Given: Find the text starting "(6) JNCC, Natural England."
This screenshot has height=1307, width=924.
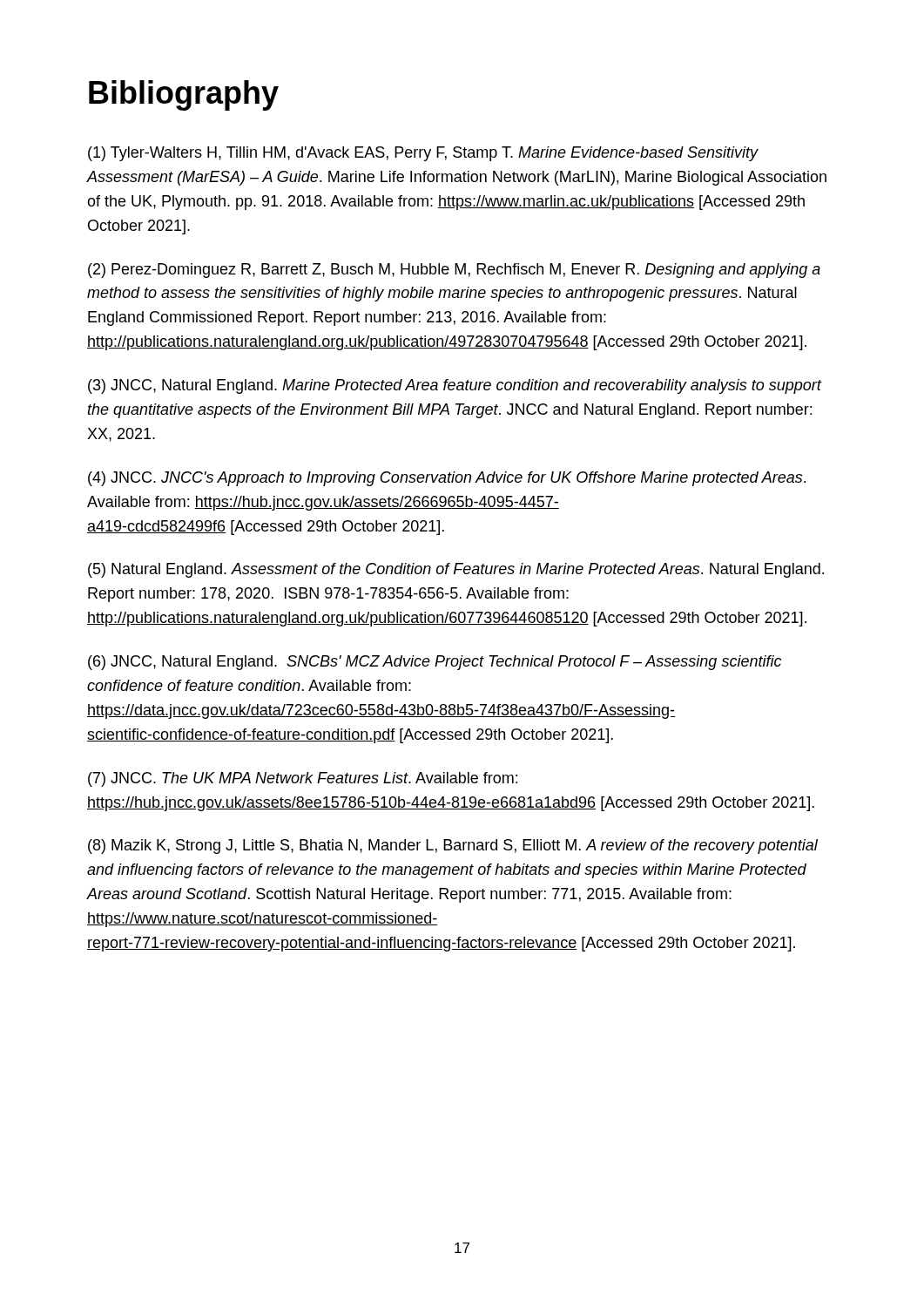Looking at the screenshot, I should 434,698.
